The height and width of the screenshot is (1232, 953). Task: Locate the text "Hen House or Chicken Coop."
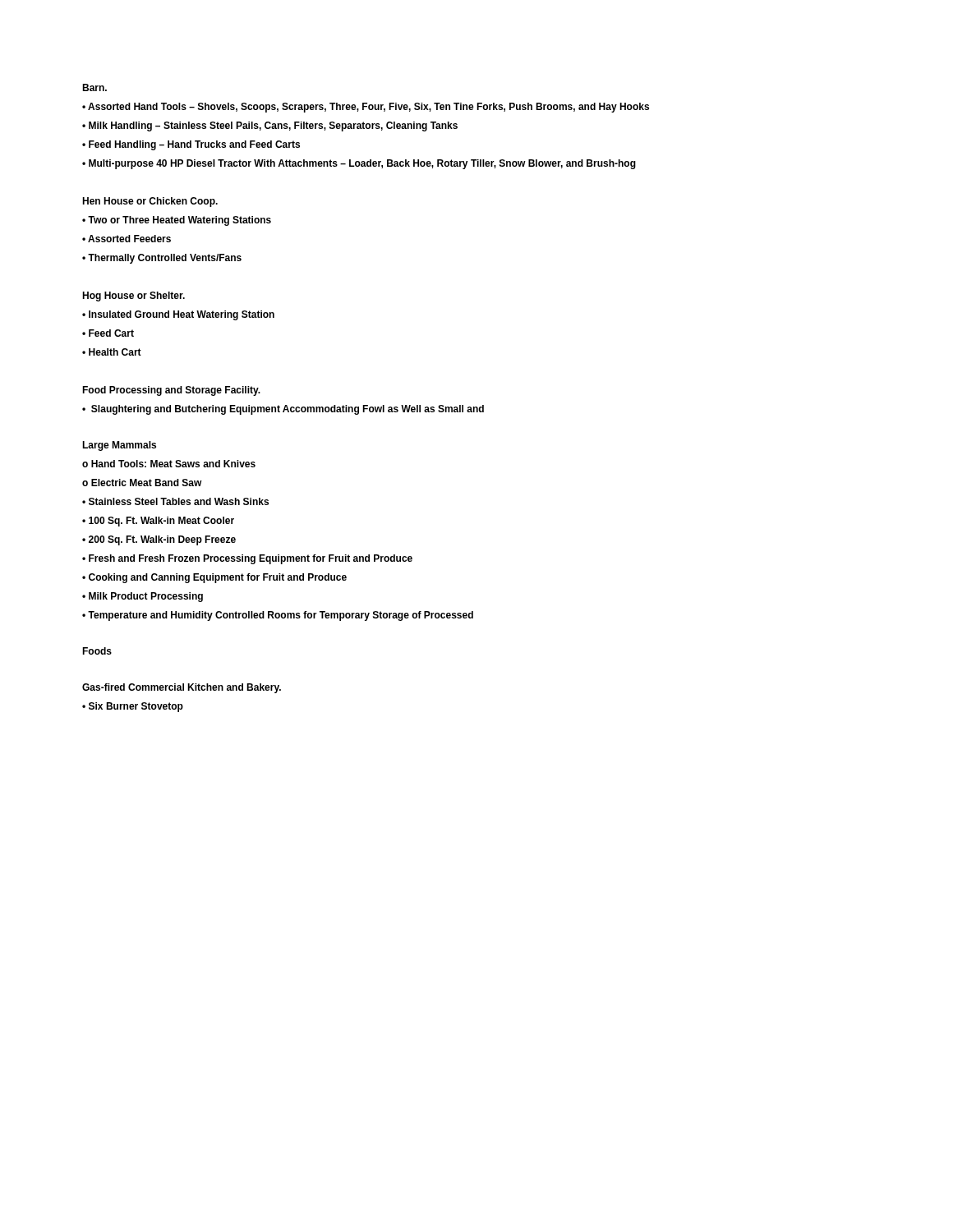150,201
